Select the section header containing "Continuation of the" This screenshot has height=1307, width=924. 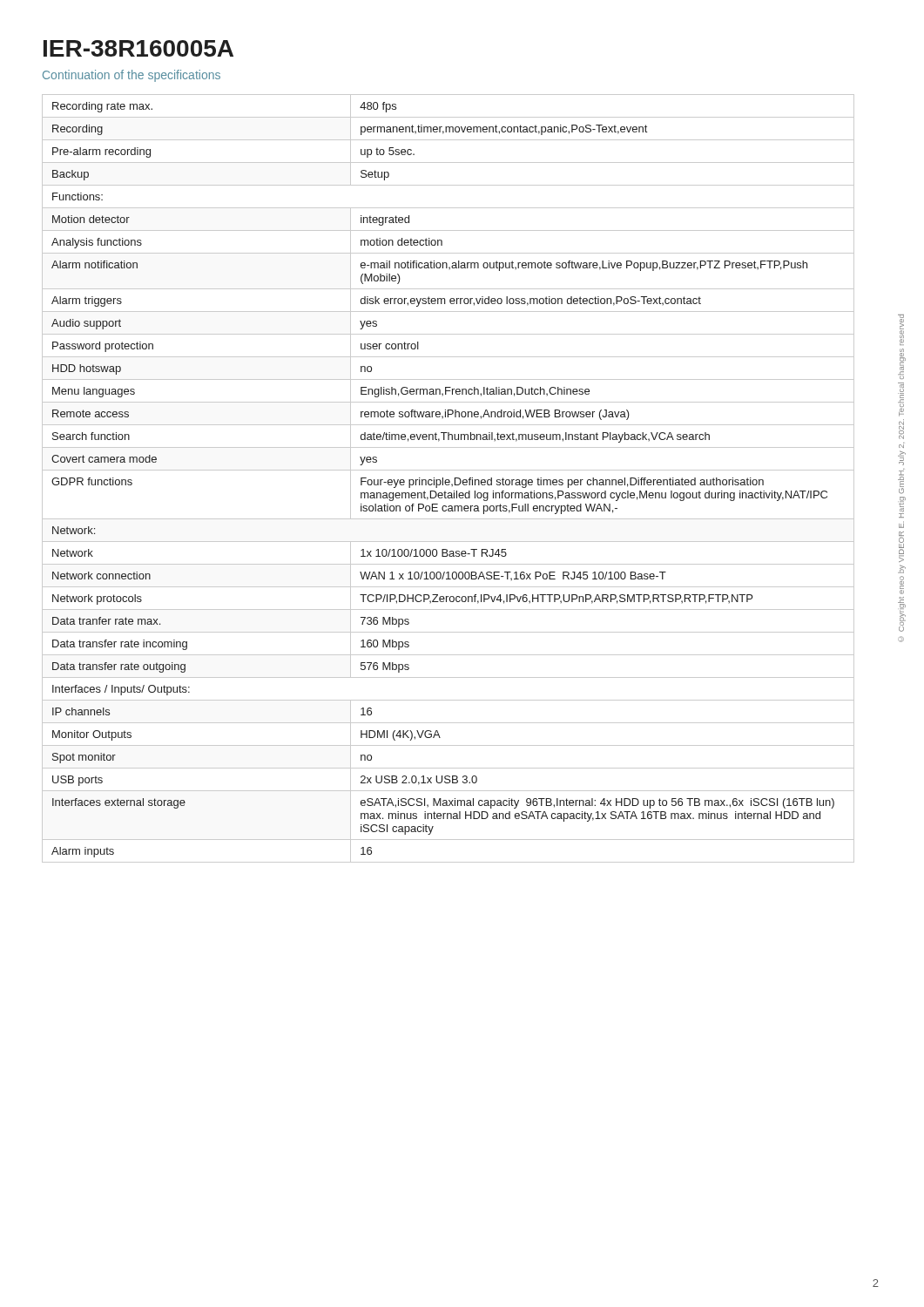(132, 76)
